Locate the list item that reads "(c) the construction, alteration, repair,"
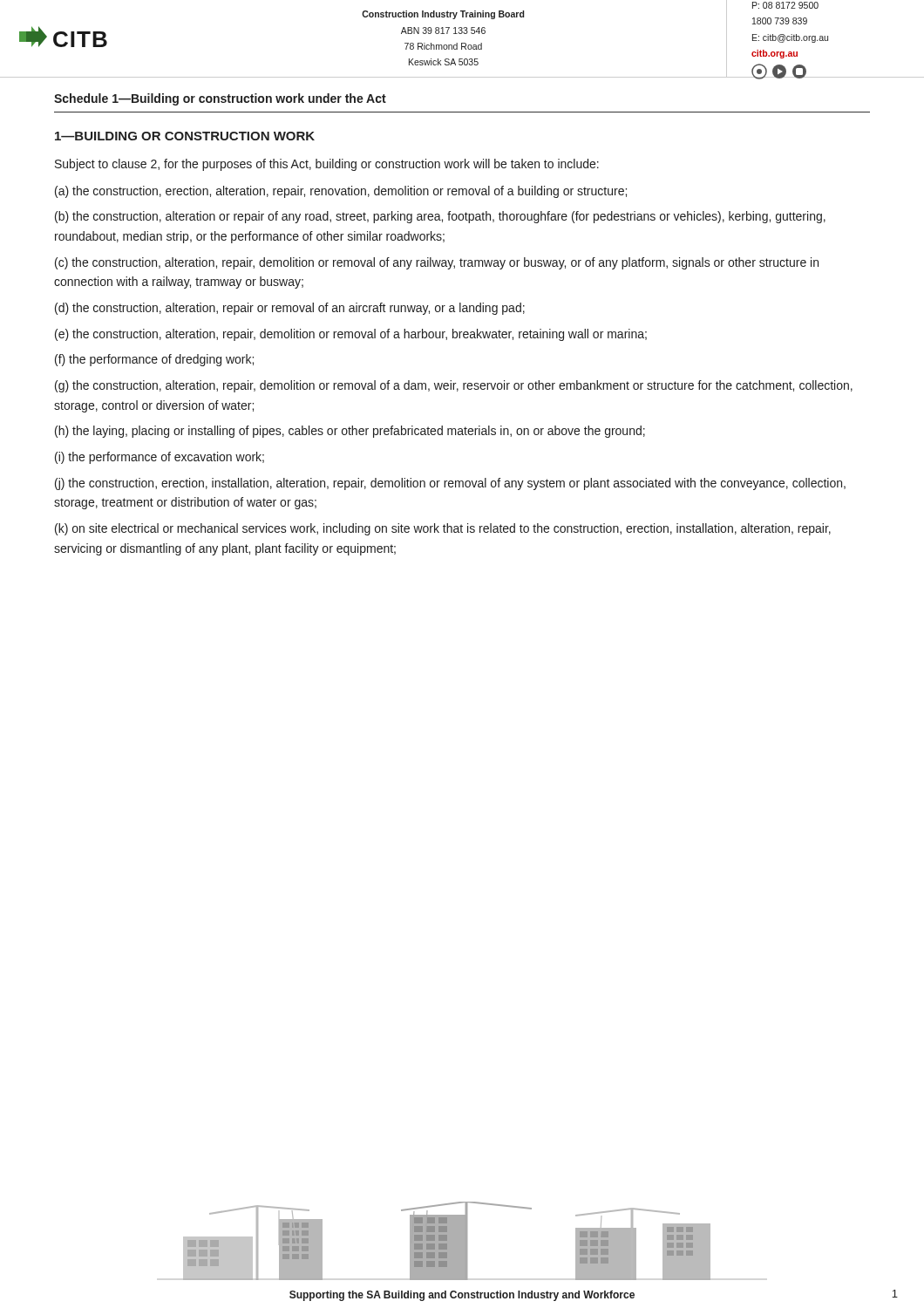Image resolution: width=924 pixels, height=1308 pixels. 437,272
